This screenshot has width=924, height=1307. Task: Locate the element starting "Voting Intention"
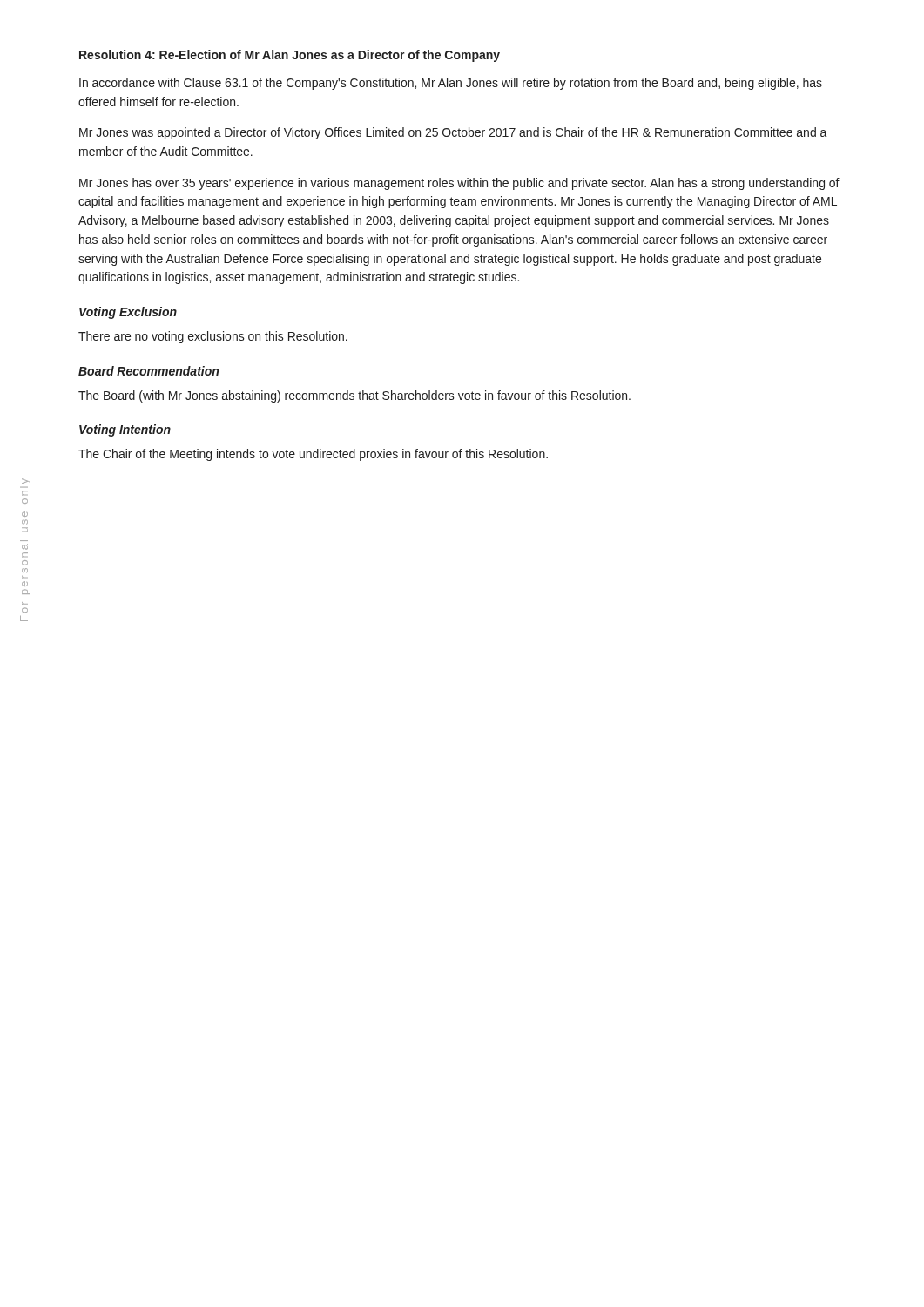tap(125, 430)
